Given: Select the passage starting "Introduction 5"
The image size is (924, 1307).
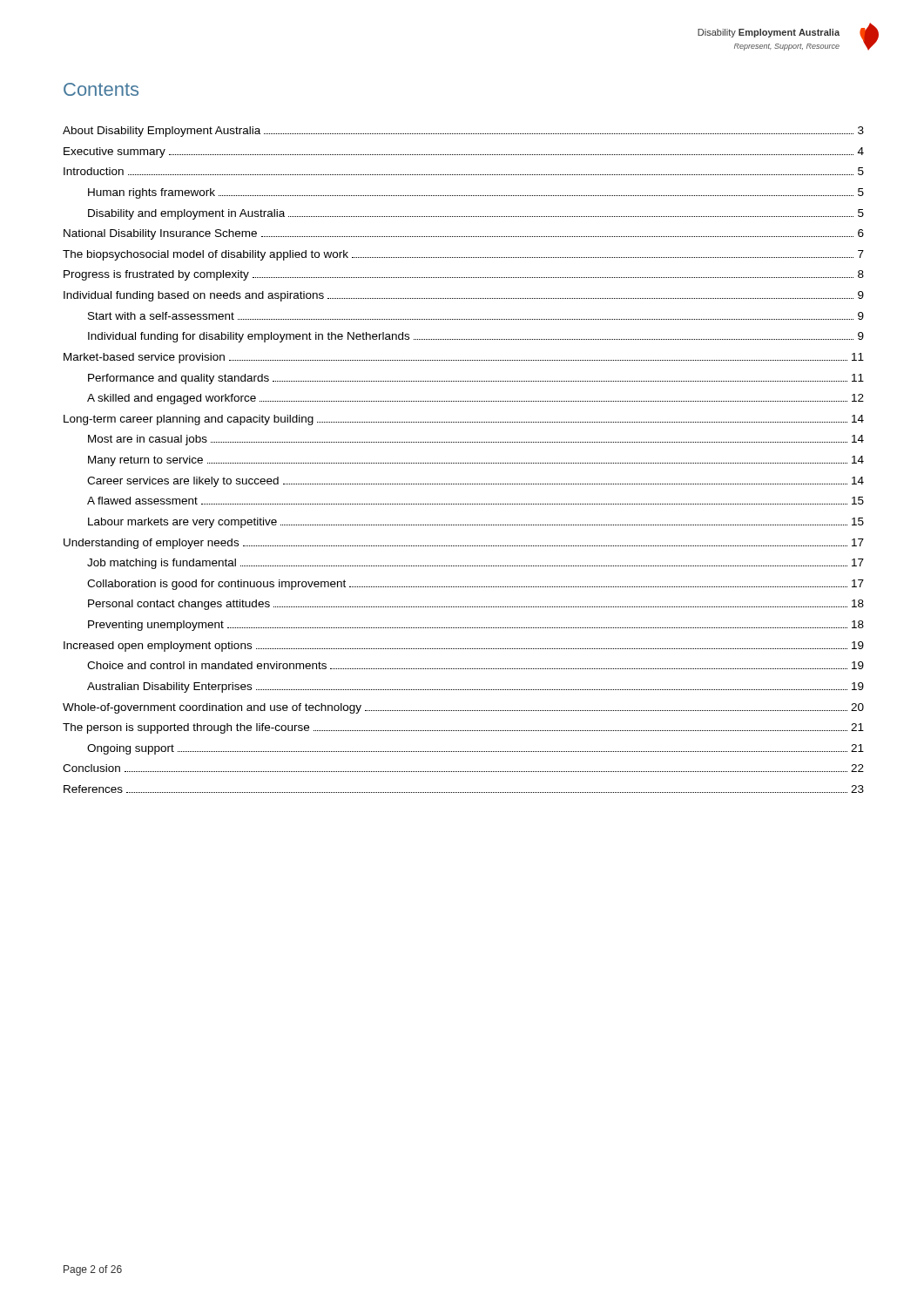Looking at the screenshot, I should click(463, 172).
